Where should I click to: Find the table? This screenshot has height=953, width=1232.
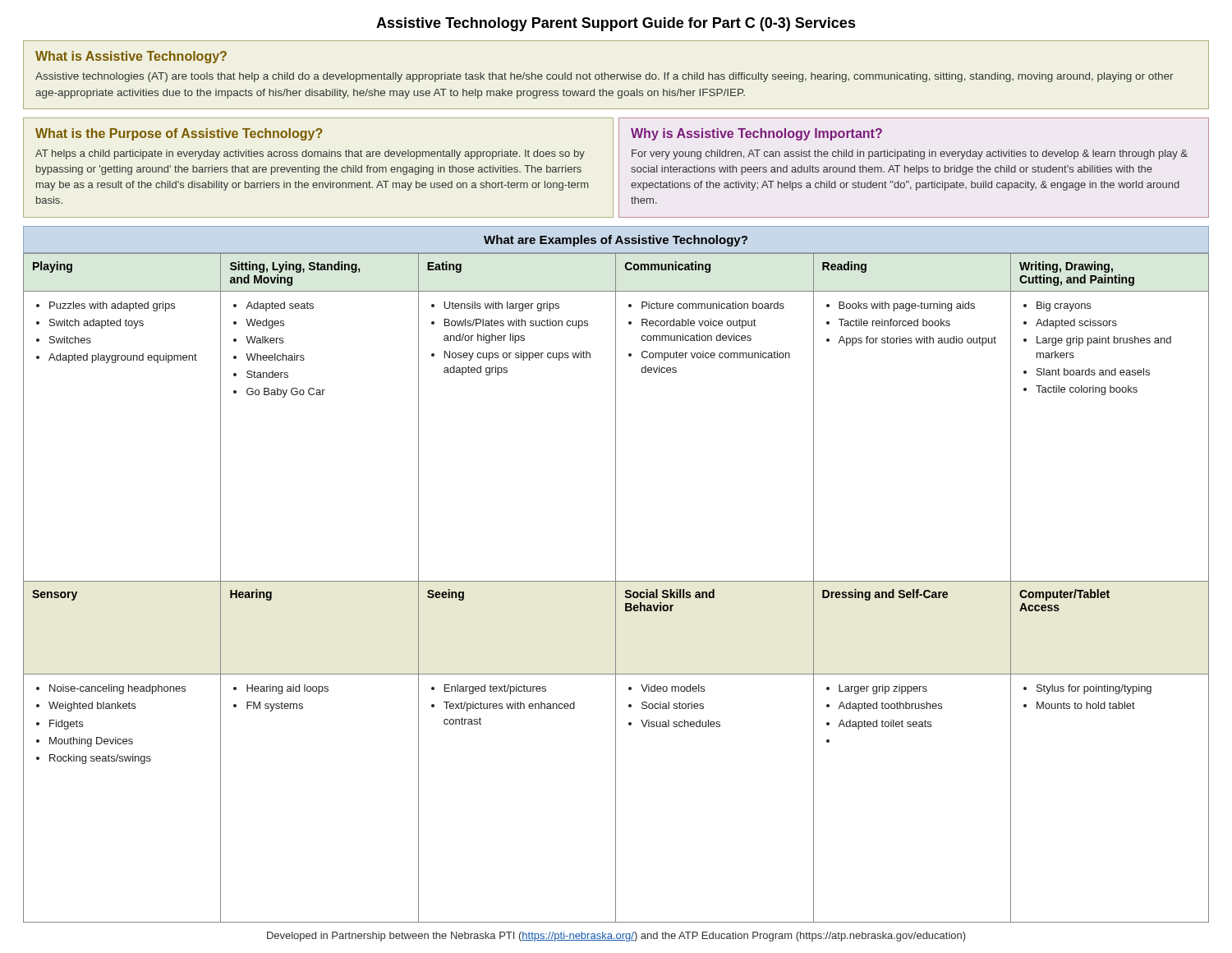click(x=616, y=588)
